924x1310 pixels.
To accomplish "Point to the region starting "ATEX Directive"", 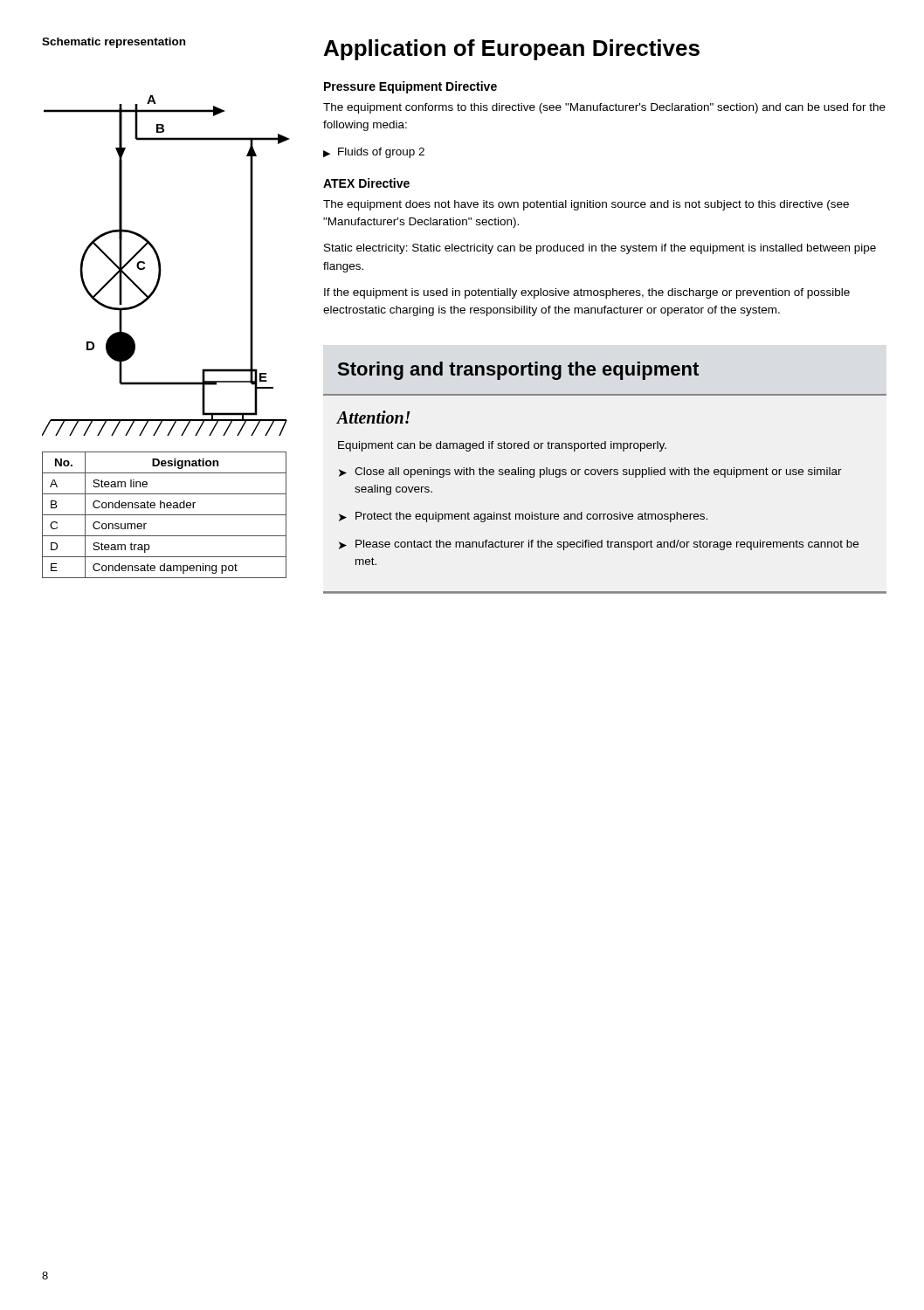I will click(x=367, y=183).
